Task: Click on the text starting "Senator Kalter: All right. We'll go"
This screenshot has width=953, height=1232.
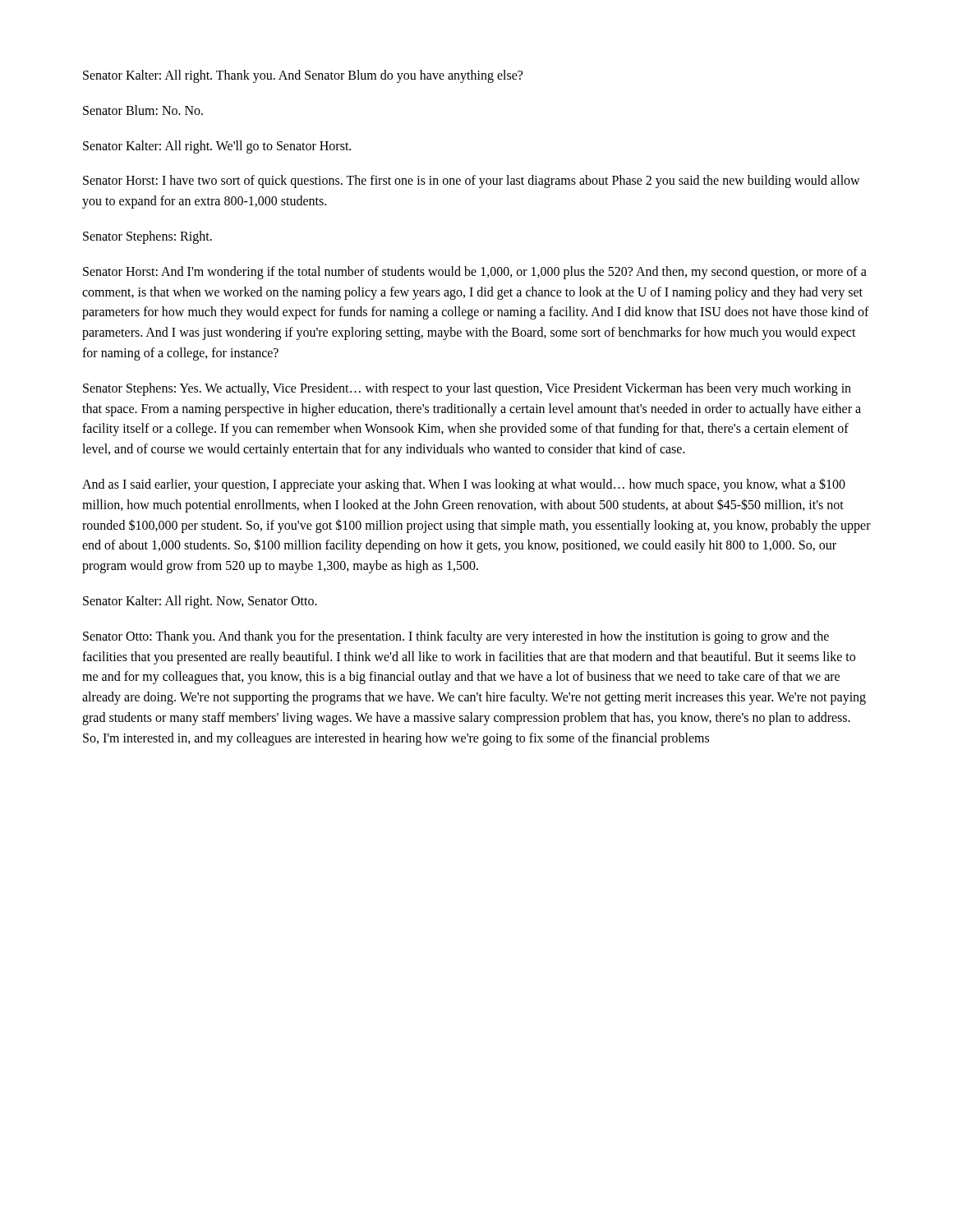Action: (217, 145)
